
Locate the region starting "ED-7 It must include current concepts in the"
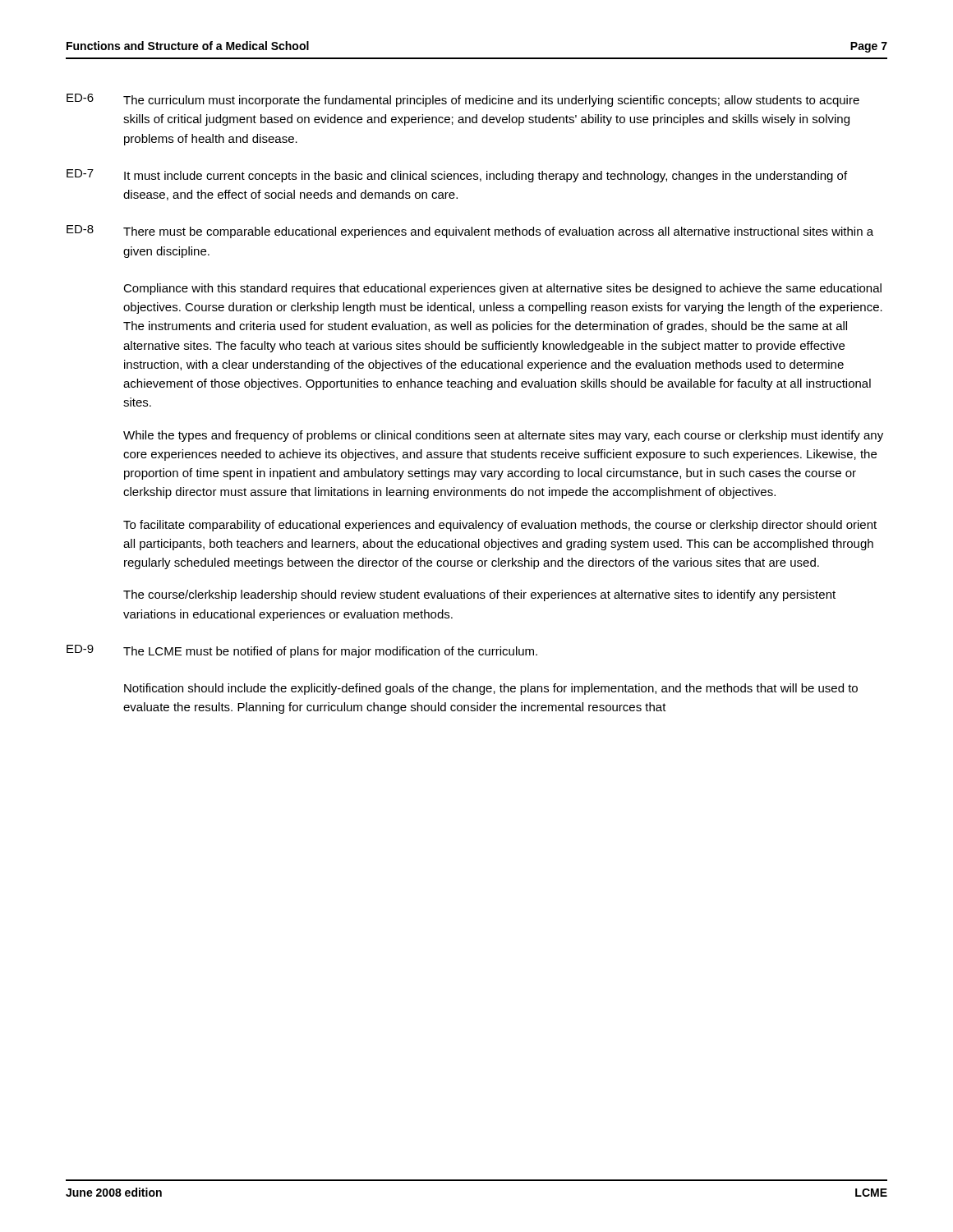pos(476,185)
